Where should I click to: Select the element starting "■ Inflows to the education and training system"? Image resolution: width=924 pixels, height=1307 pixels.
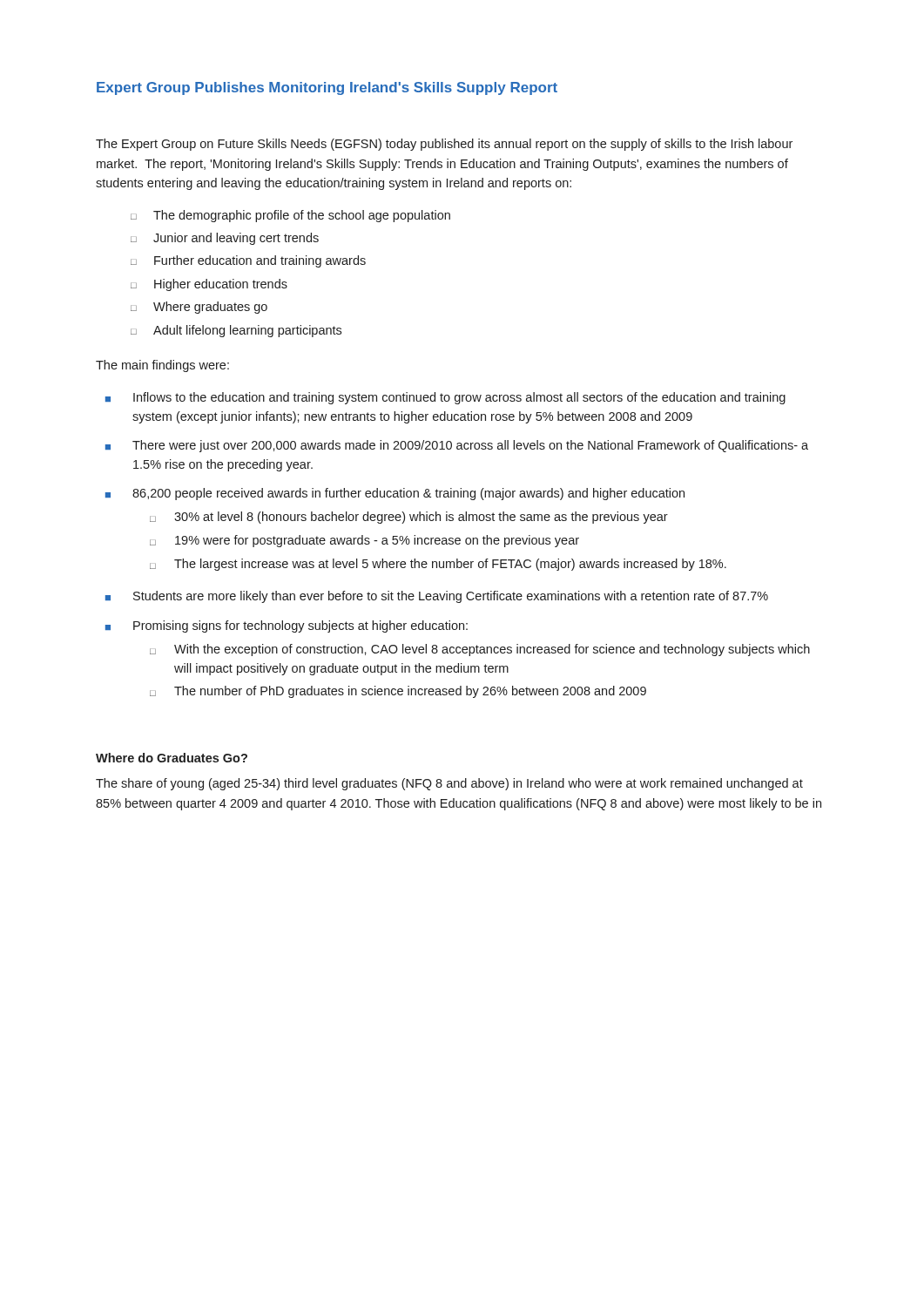coord(466,407)
